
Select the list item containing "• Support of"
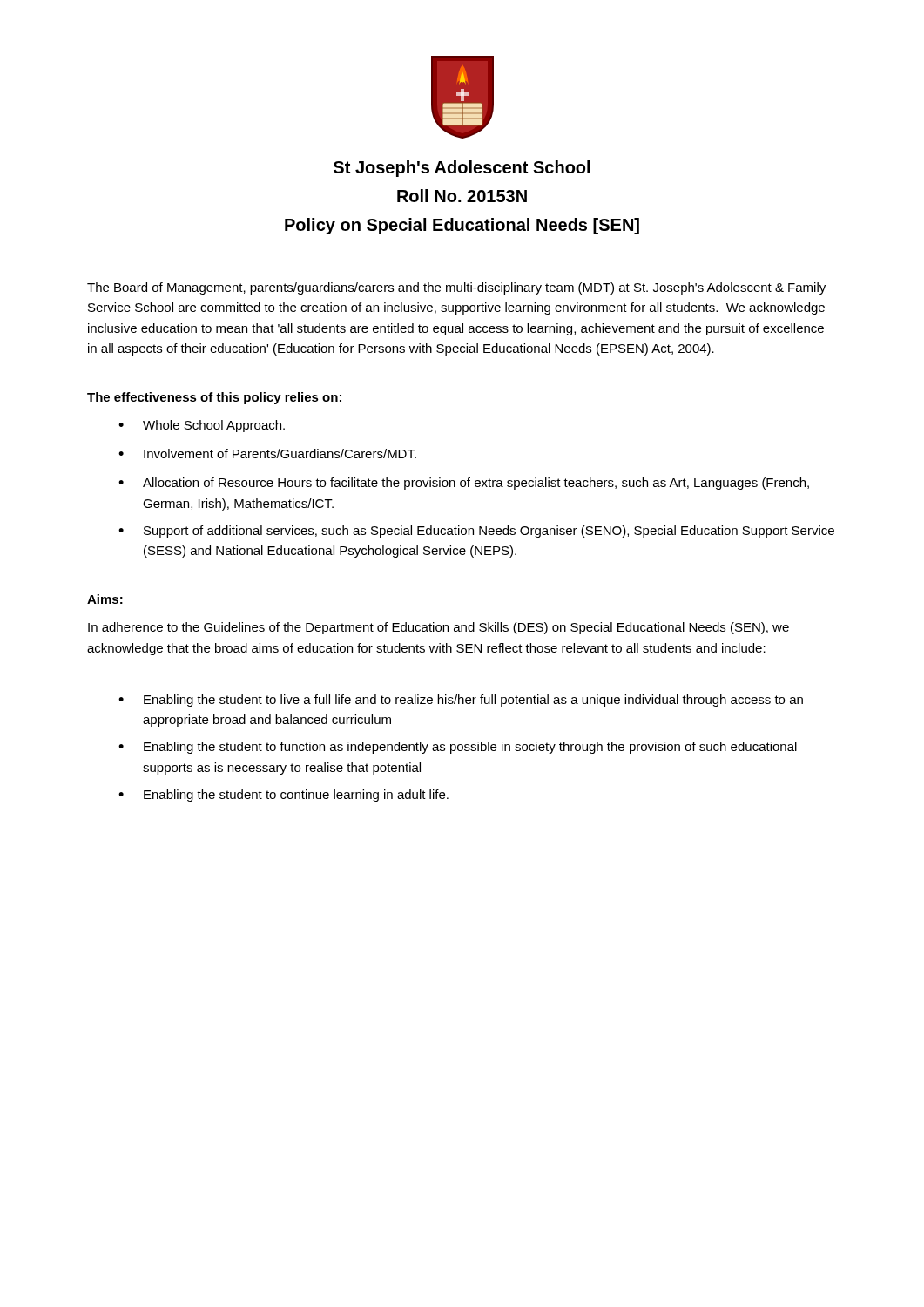coord(478,540)
